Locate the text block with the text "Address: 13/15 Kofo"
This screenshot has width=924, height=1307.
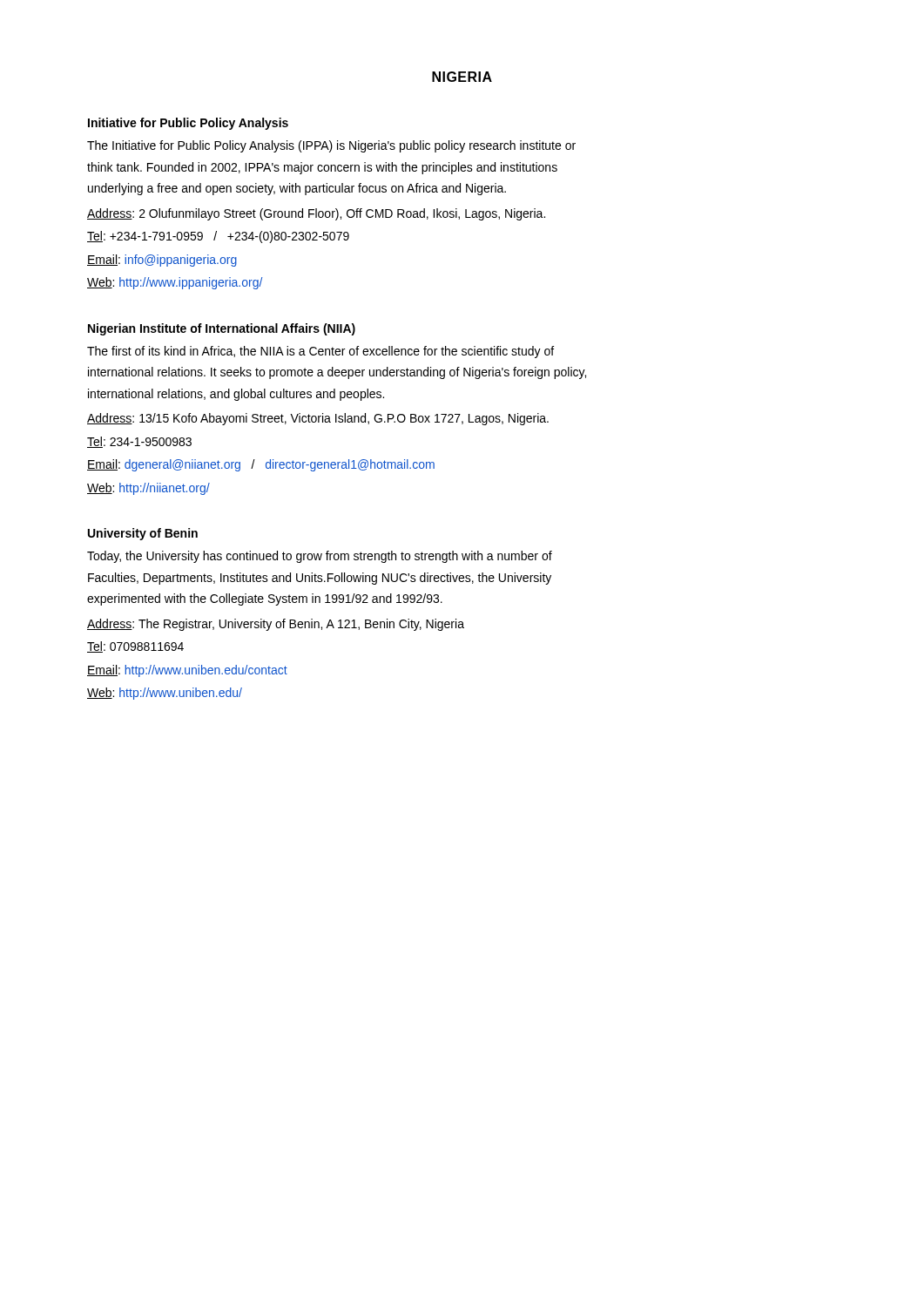tap(318, 418)
